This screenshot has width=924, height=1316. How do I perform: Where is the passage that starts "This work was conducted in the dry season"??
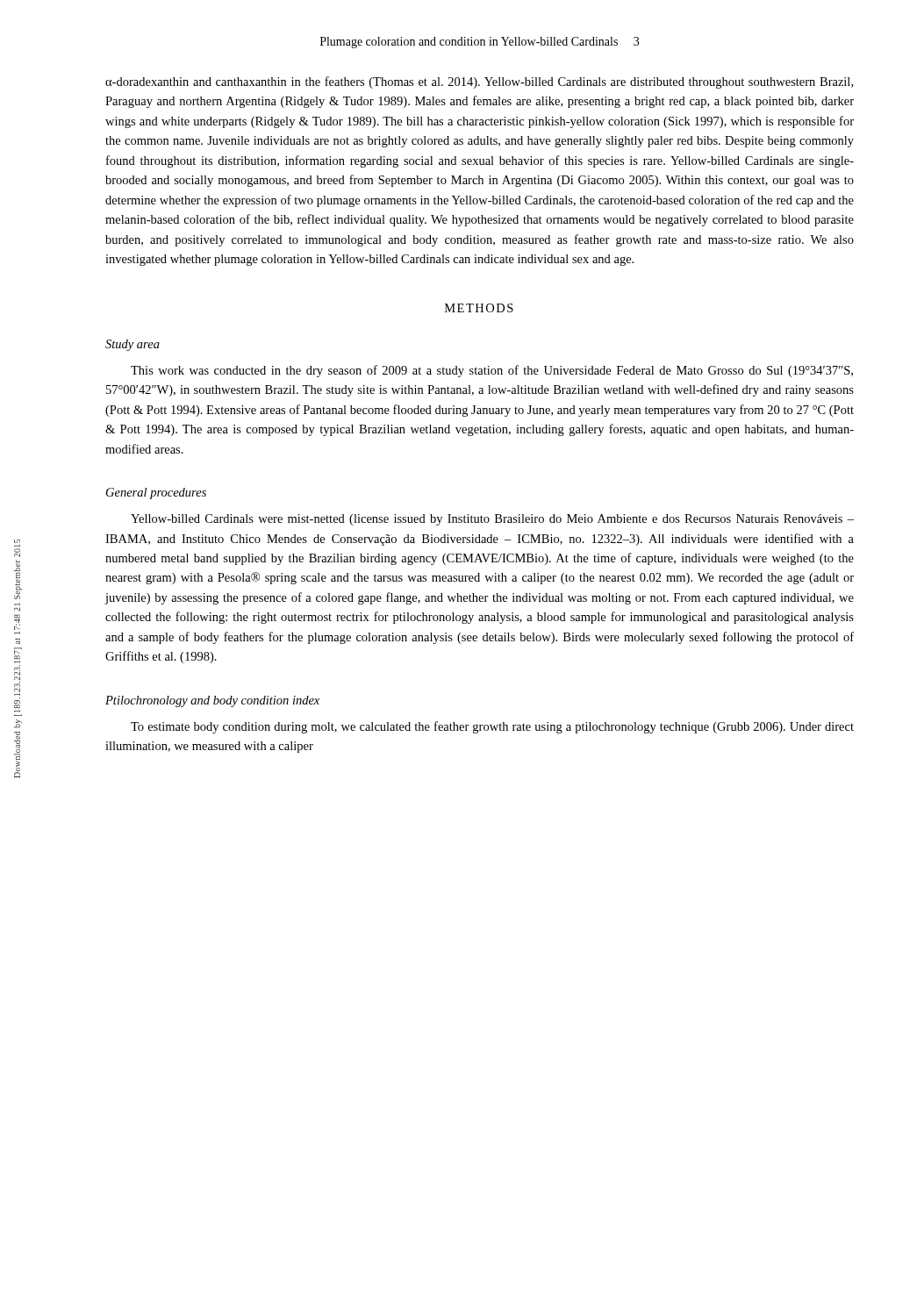(480, 410)
